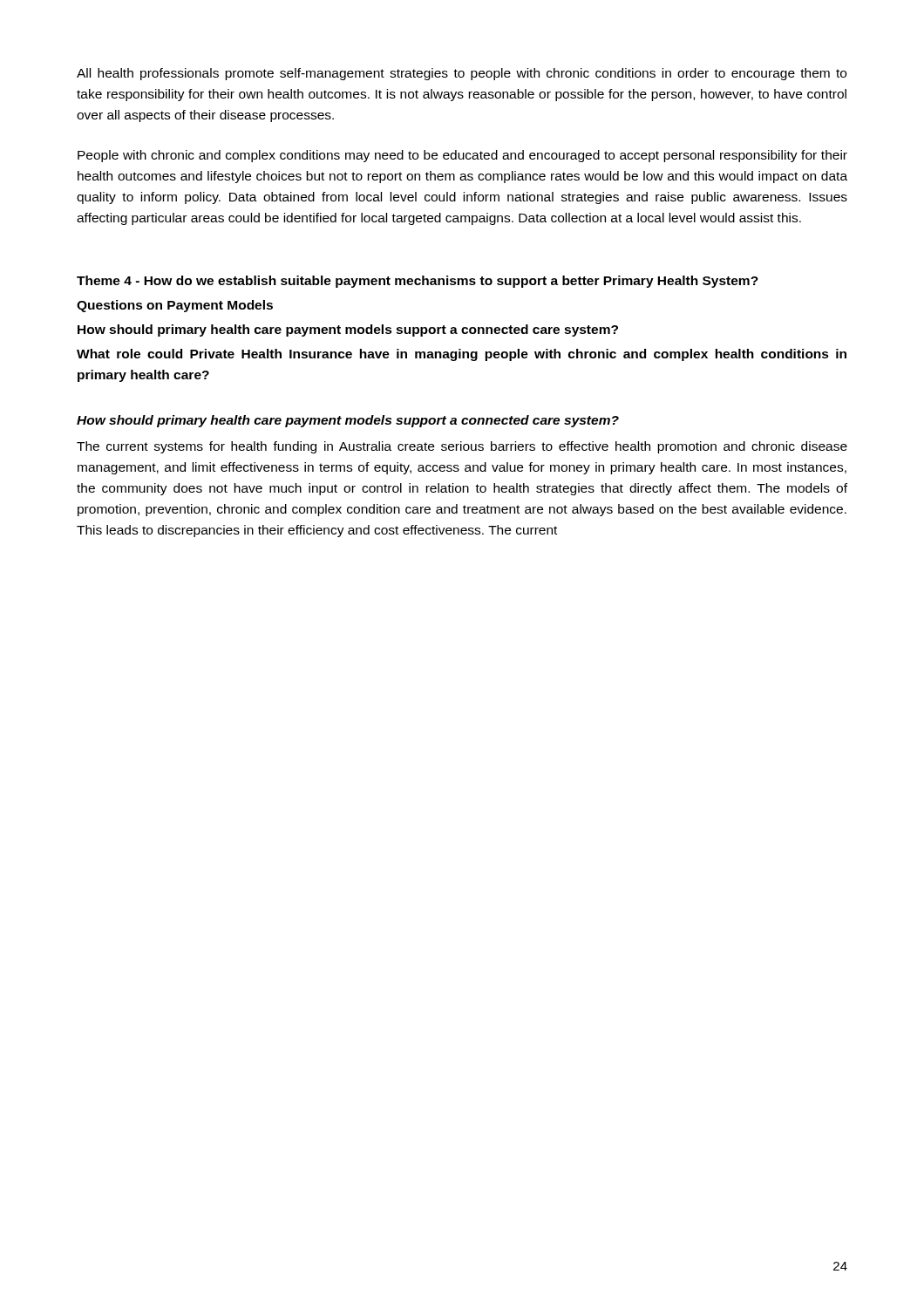
Task: Click on the section header with the text "What role could"
Action: pos(462,364)
